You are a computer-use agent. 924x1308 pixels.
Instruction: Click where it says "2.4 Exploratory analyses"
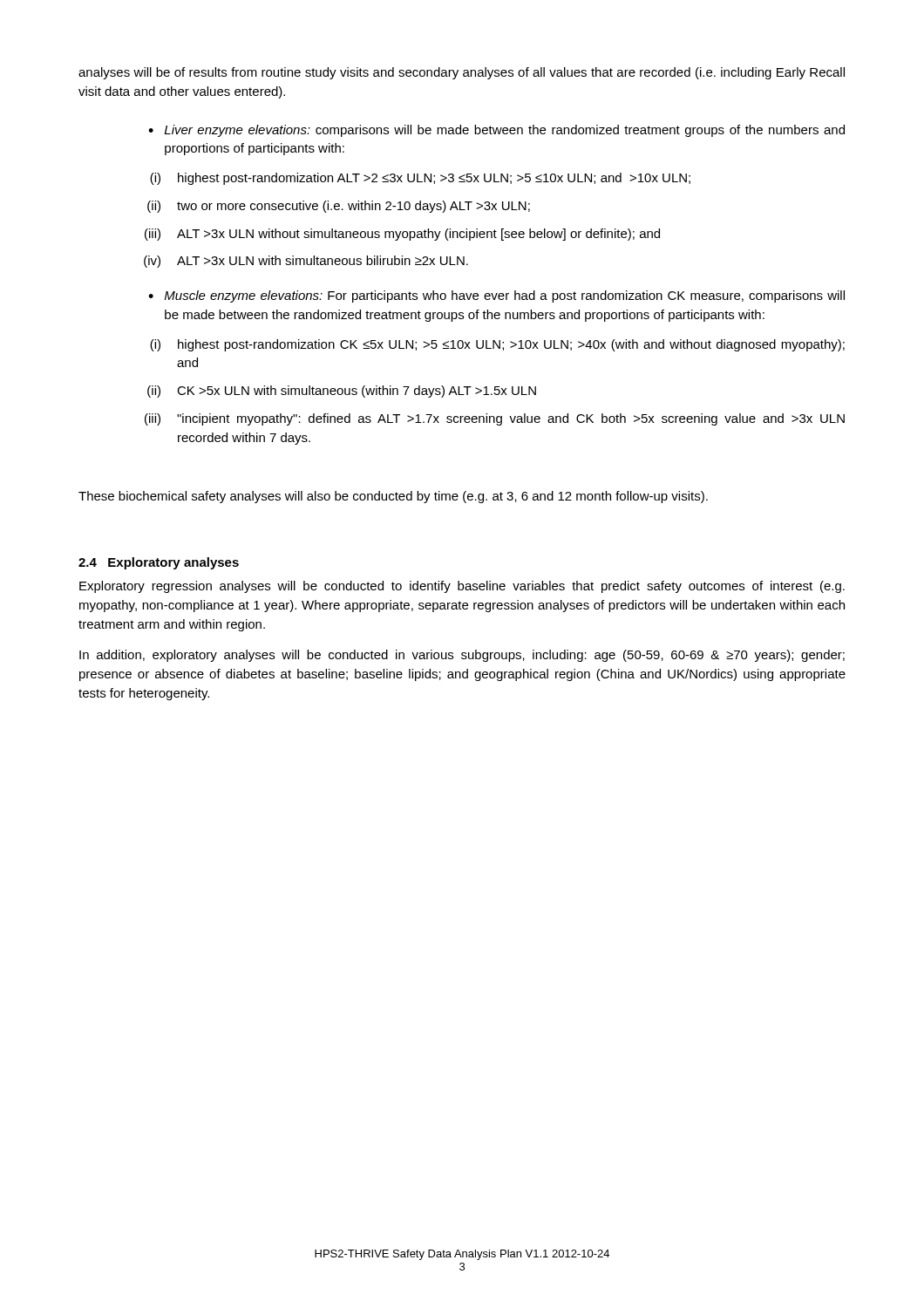(159, 562)
